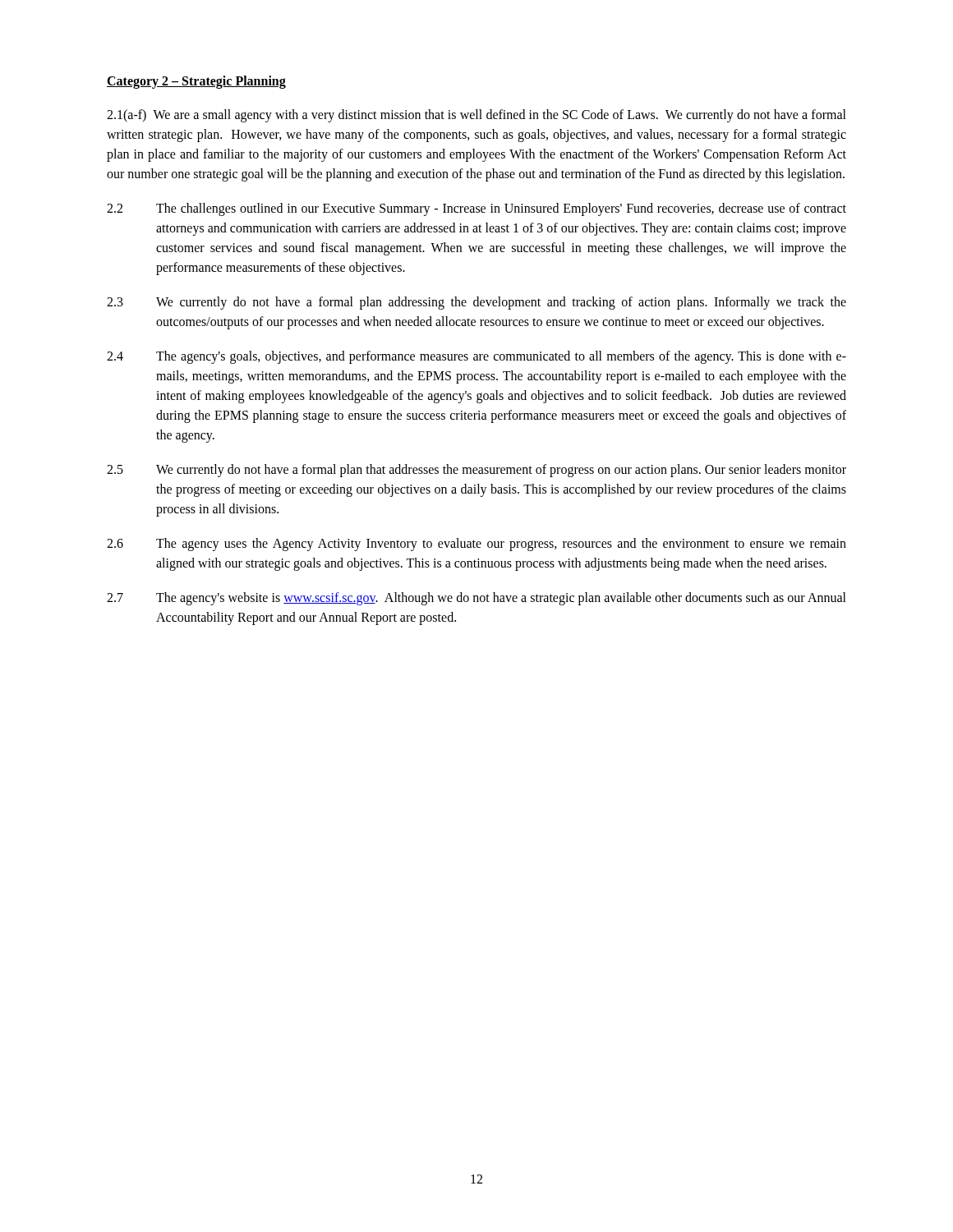Navigate to the block starting "6 The agency uses"
This screenshot has width=953, height=1232.
(x=476, y=554)
